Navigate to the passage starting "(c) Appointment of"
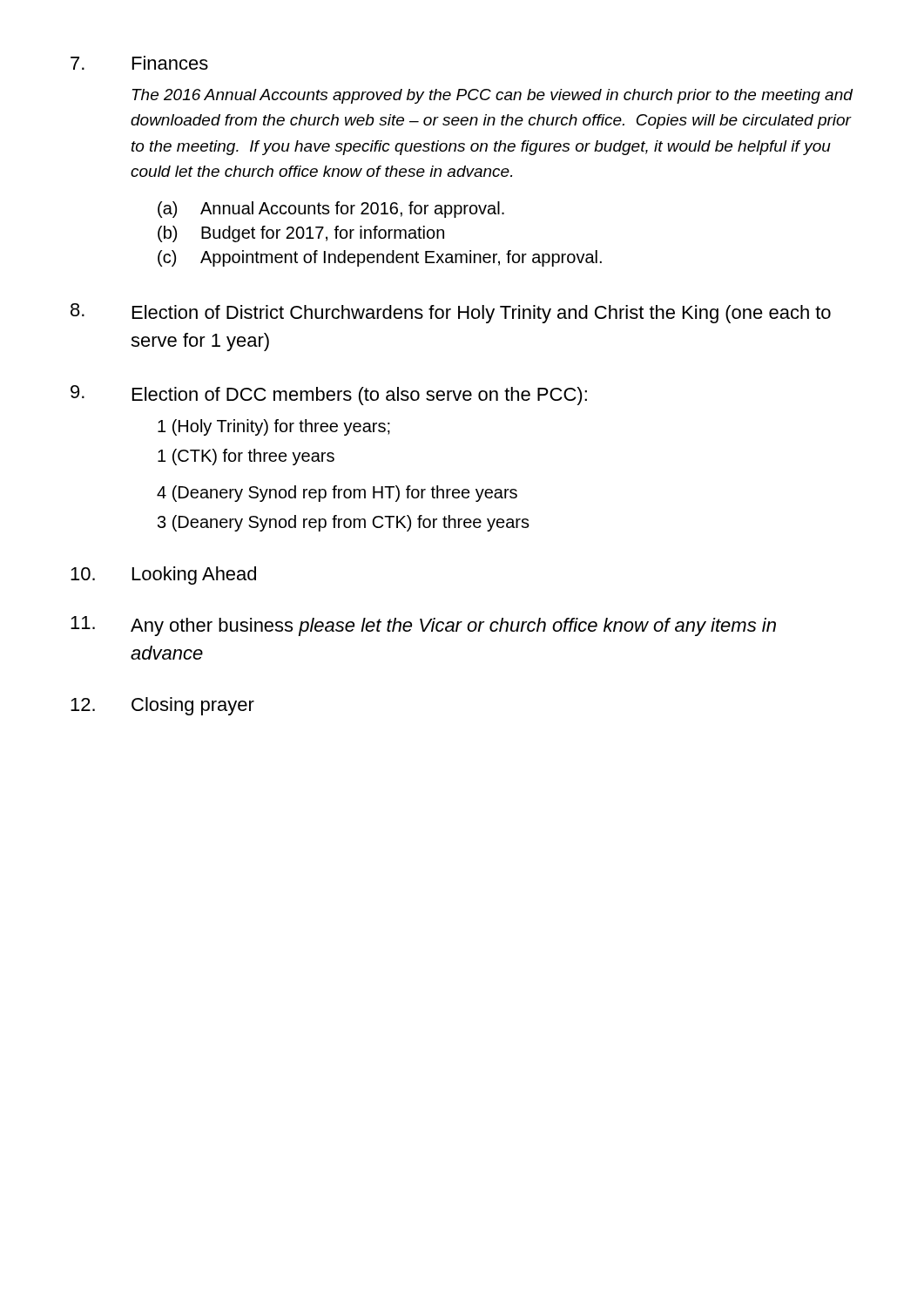 click(380, 257)
